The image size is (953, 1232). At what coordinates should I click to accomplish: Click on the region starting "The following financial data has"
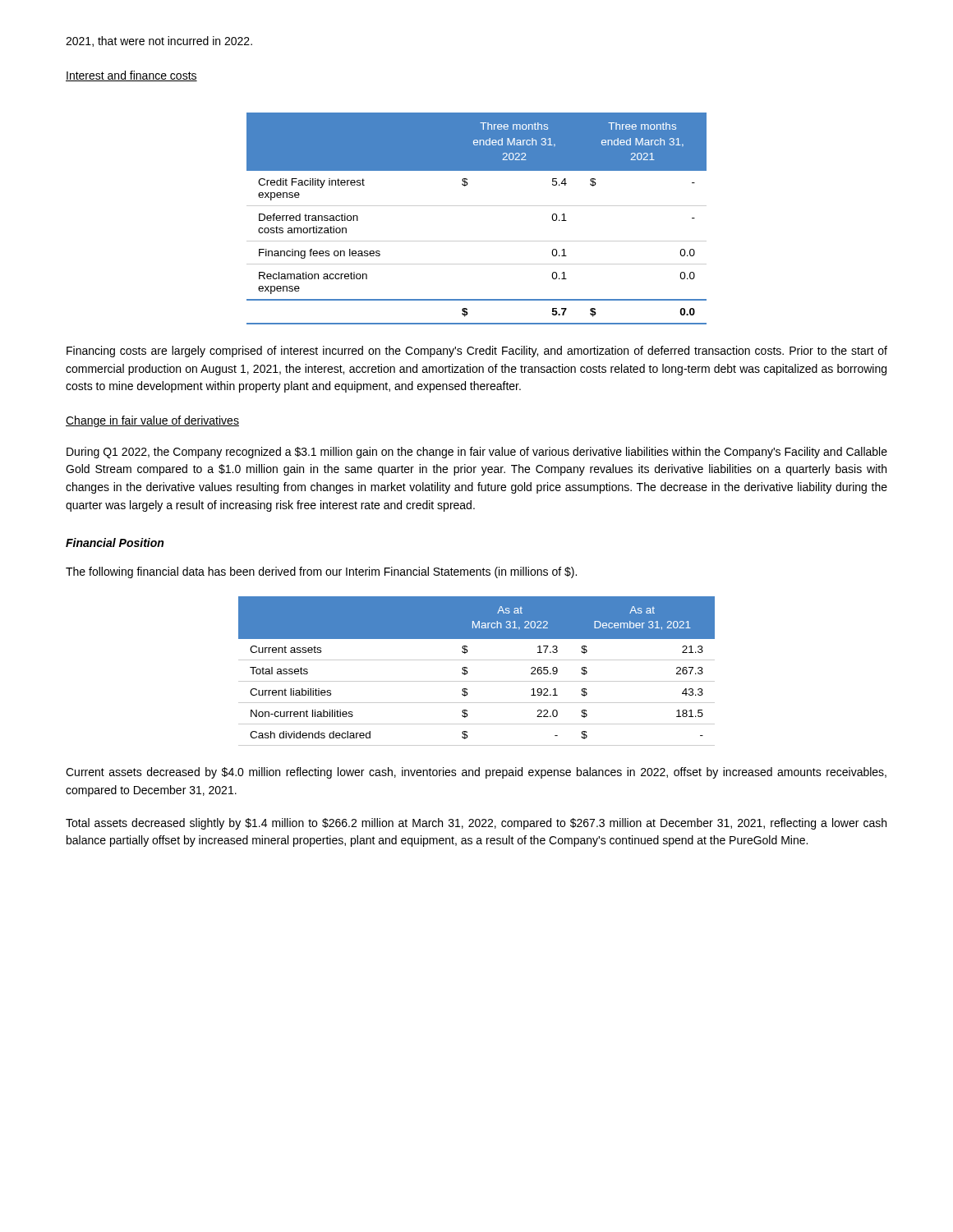pos(476,573)
